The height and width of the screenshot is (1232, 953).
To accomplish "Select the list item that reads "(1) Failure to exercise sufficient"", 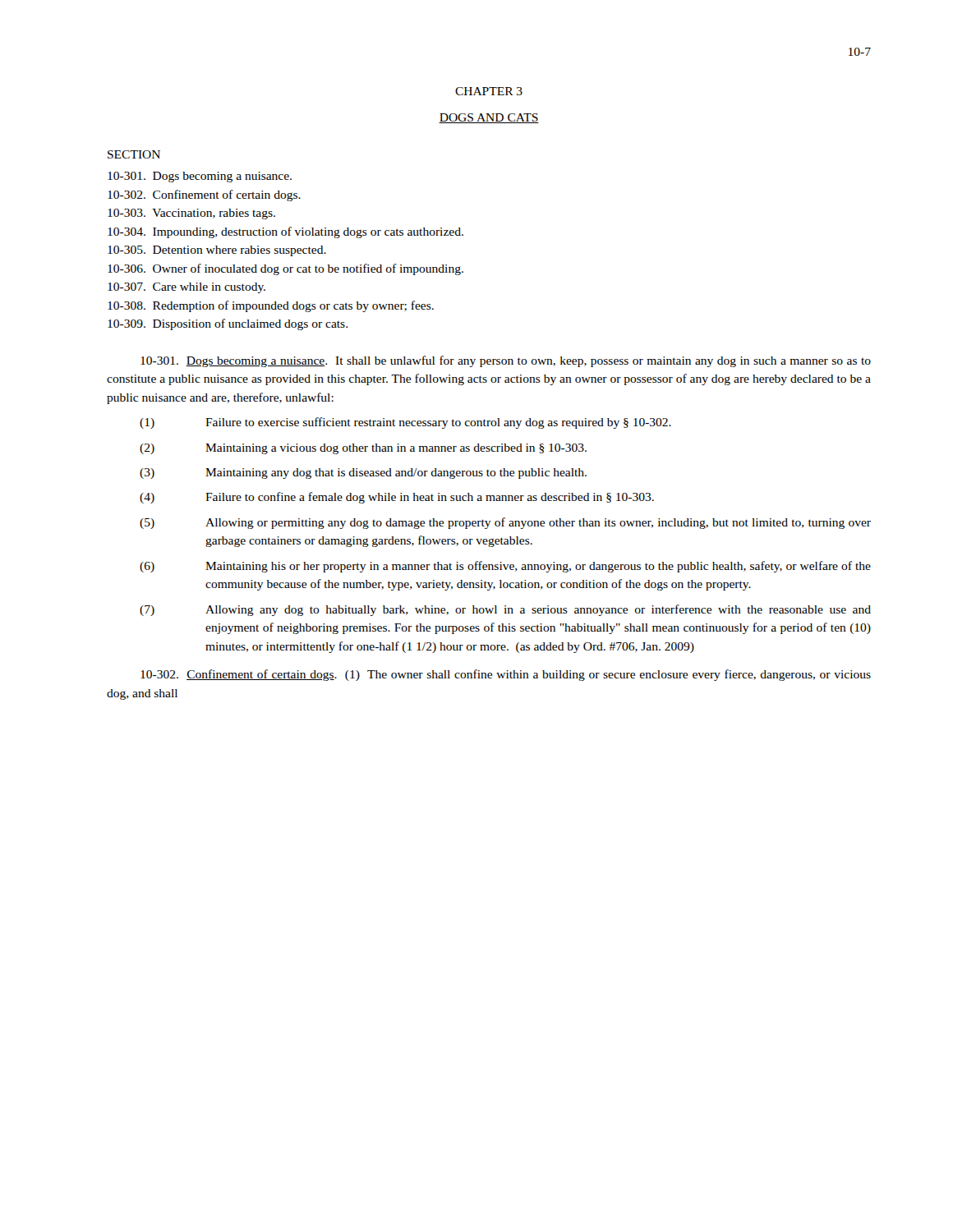I will (x=489, y=422).
